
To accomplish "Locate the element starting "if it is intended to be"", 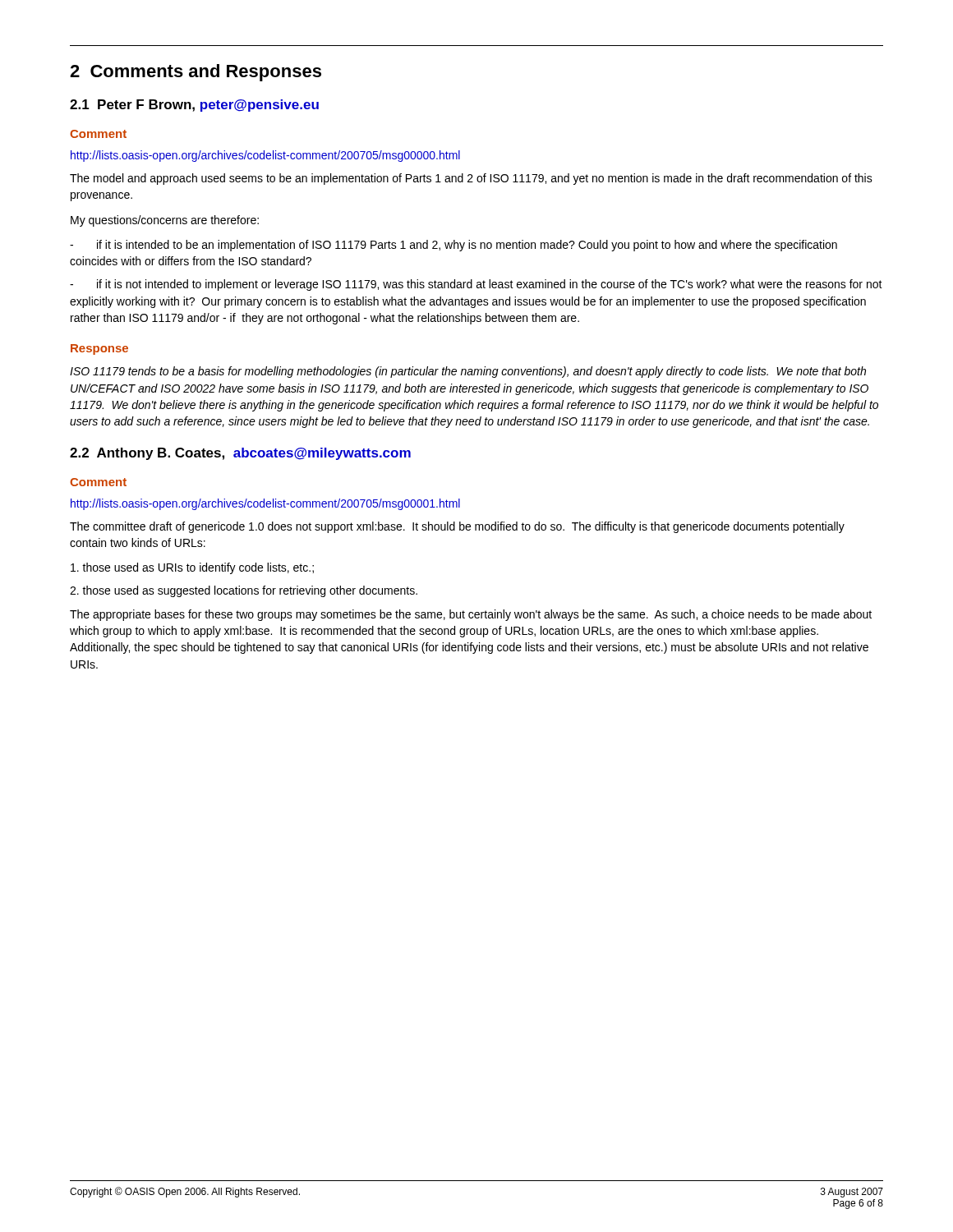I will coord(476,253).
